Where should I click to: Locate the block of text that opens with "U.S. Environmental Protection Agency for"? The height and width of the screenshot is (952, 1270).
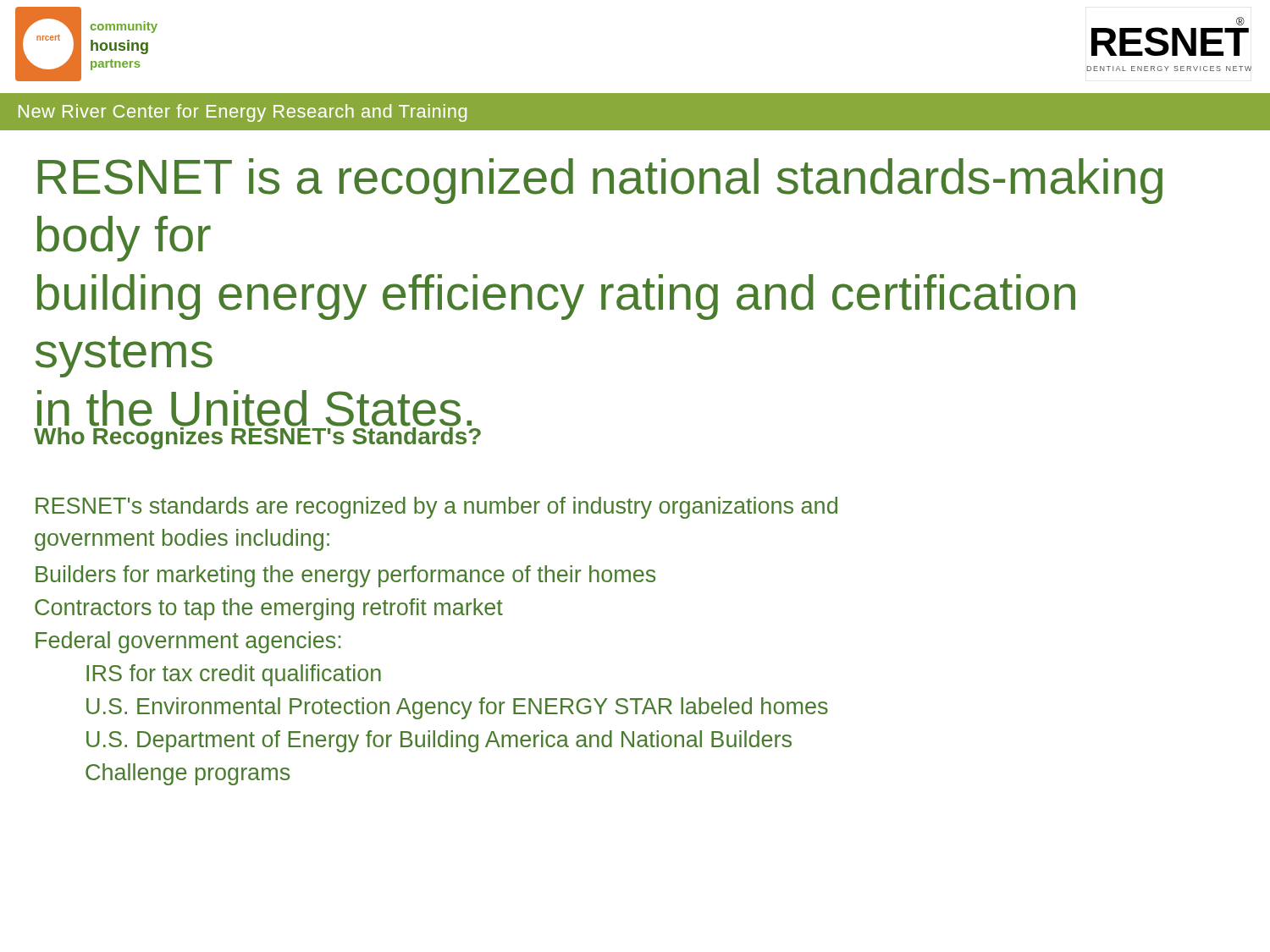(x=627, y=707)
